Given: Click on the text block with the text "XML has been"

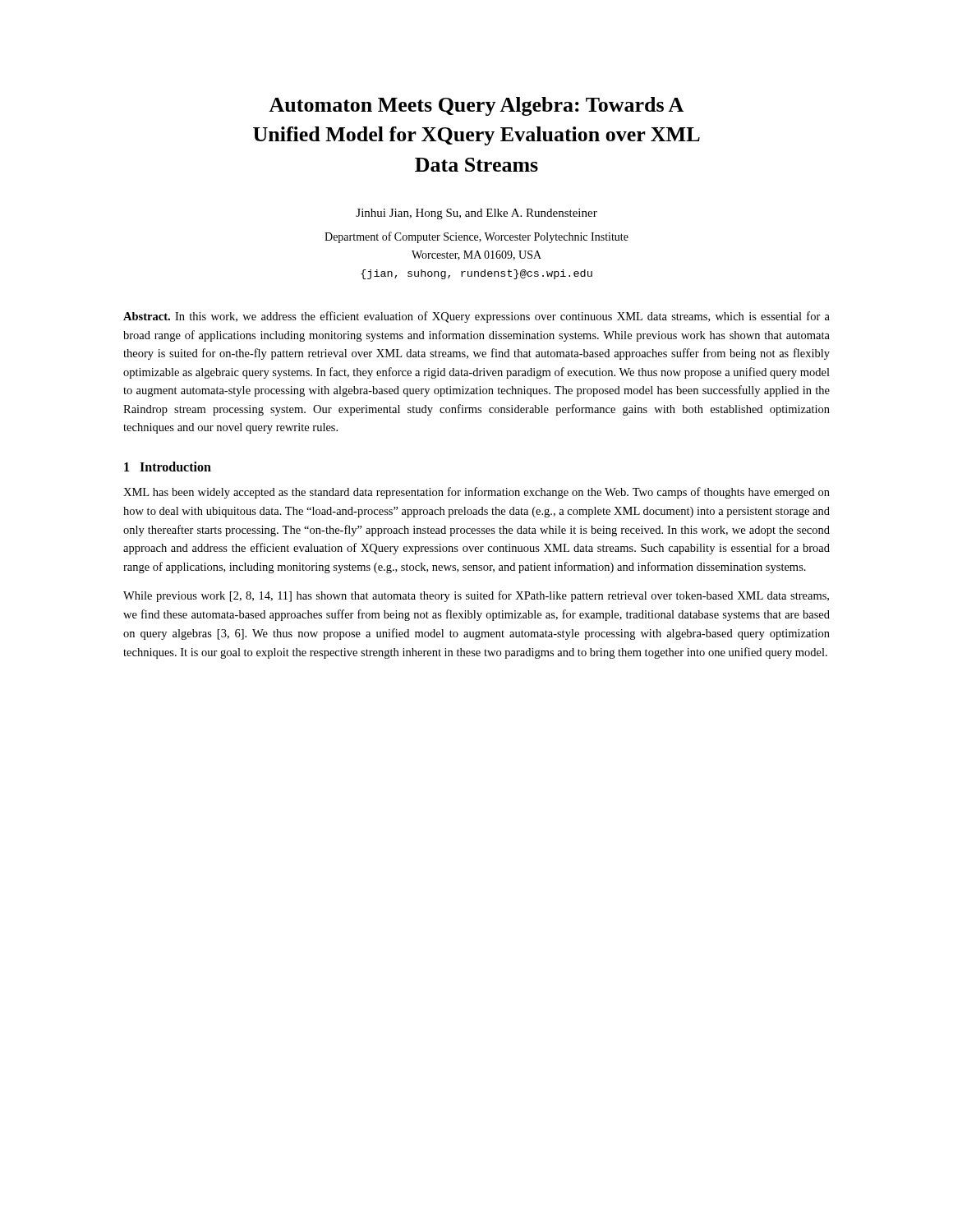Looking at the screenshot, I should (x=476, y=530).
